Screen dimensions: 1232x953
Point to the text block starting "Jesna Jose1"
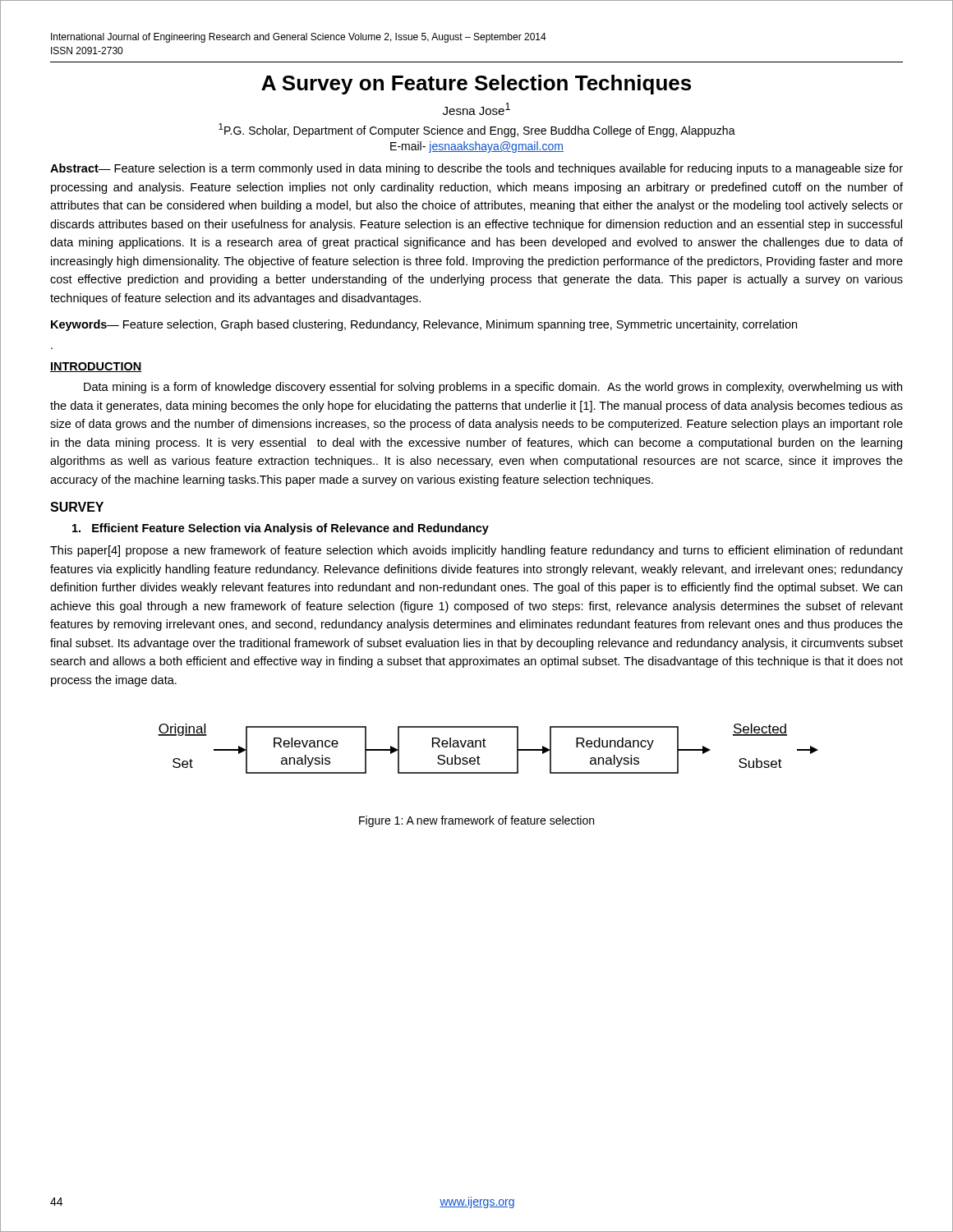pyautogui.click(x=476, y=109)
